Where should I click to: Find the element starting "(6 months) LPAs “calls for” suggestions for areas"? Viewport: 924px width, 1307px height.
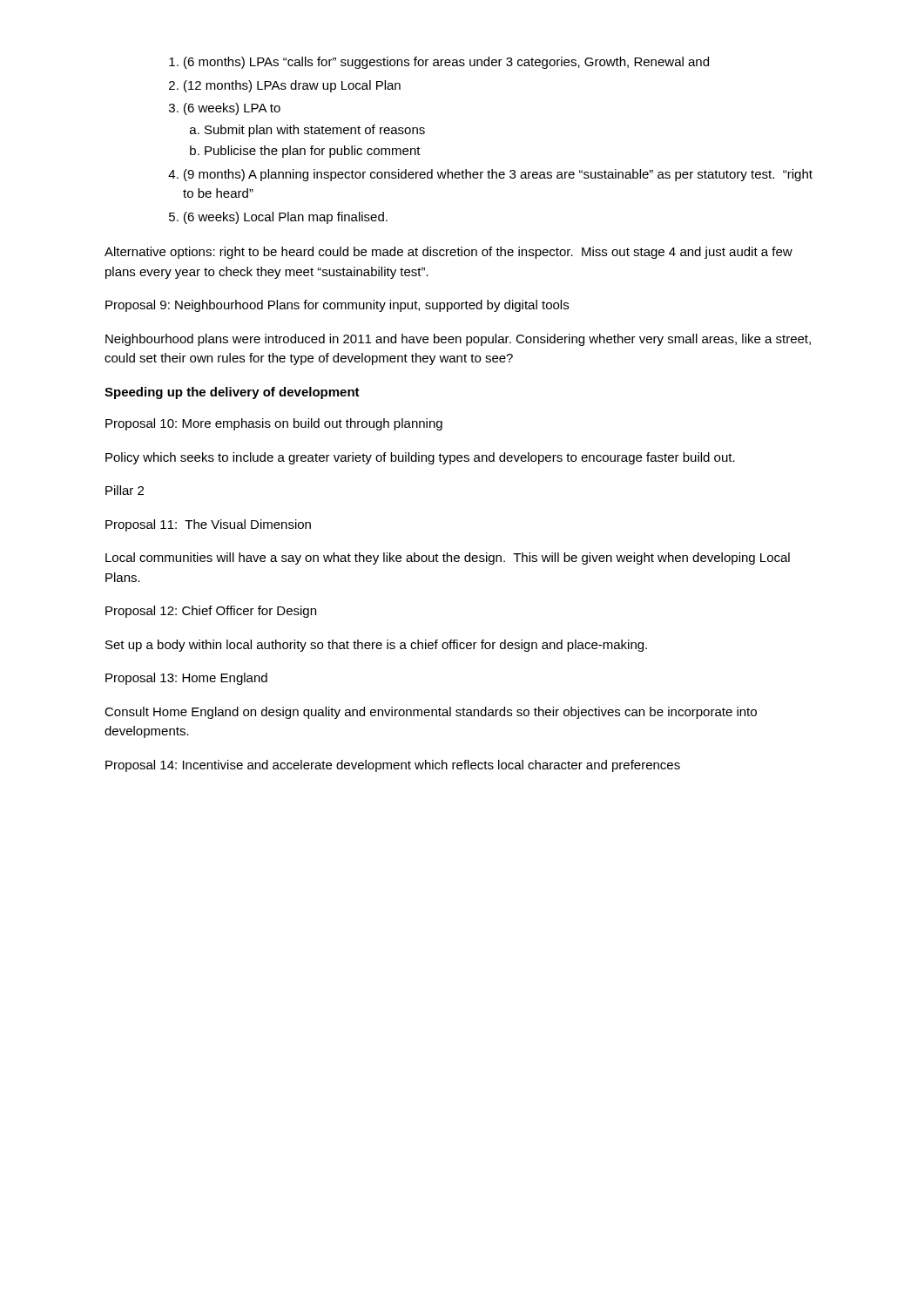pos(439,63)
